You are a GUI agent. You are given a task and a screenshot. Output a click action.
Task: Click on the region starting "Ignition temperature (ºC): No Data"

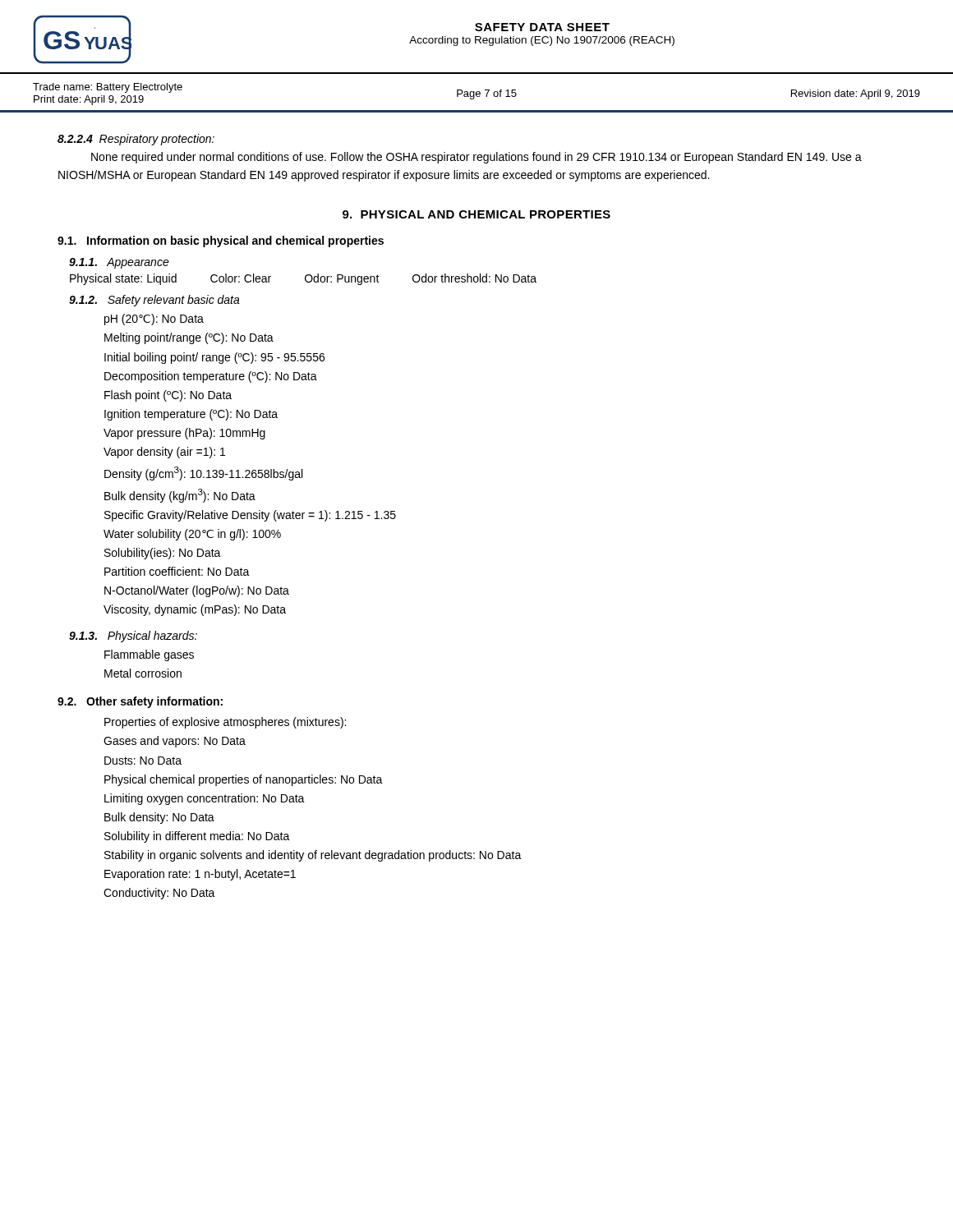tap(191, 414)
